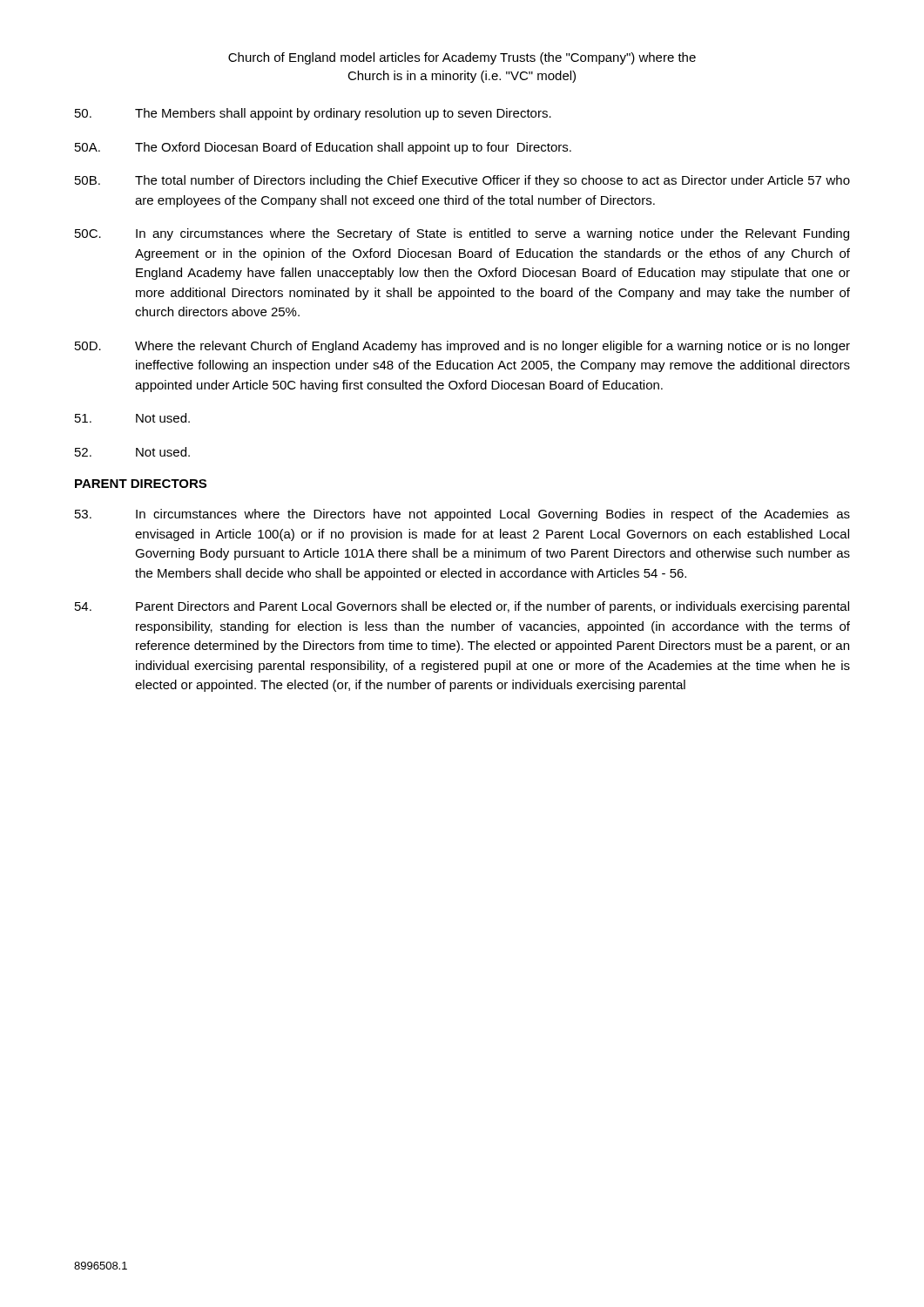This screenshot has height=1307, width=924.
Task: Locate the element starting "52. Not used."
Action: click(132, 452)
